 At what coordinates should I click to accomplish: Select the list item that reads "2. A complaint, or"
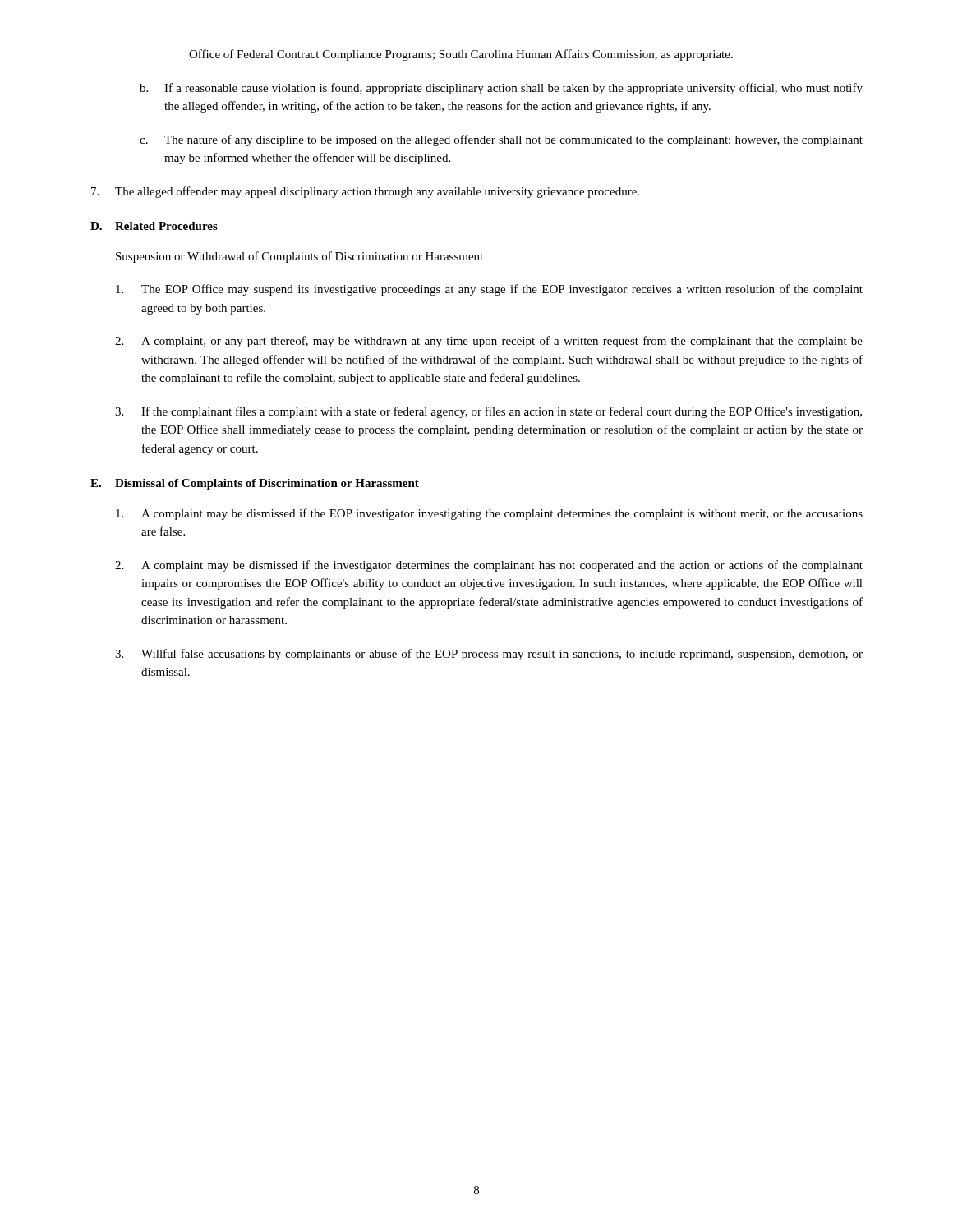(489, 359)
